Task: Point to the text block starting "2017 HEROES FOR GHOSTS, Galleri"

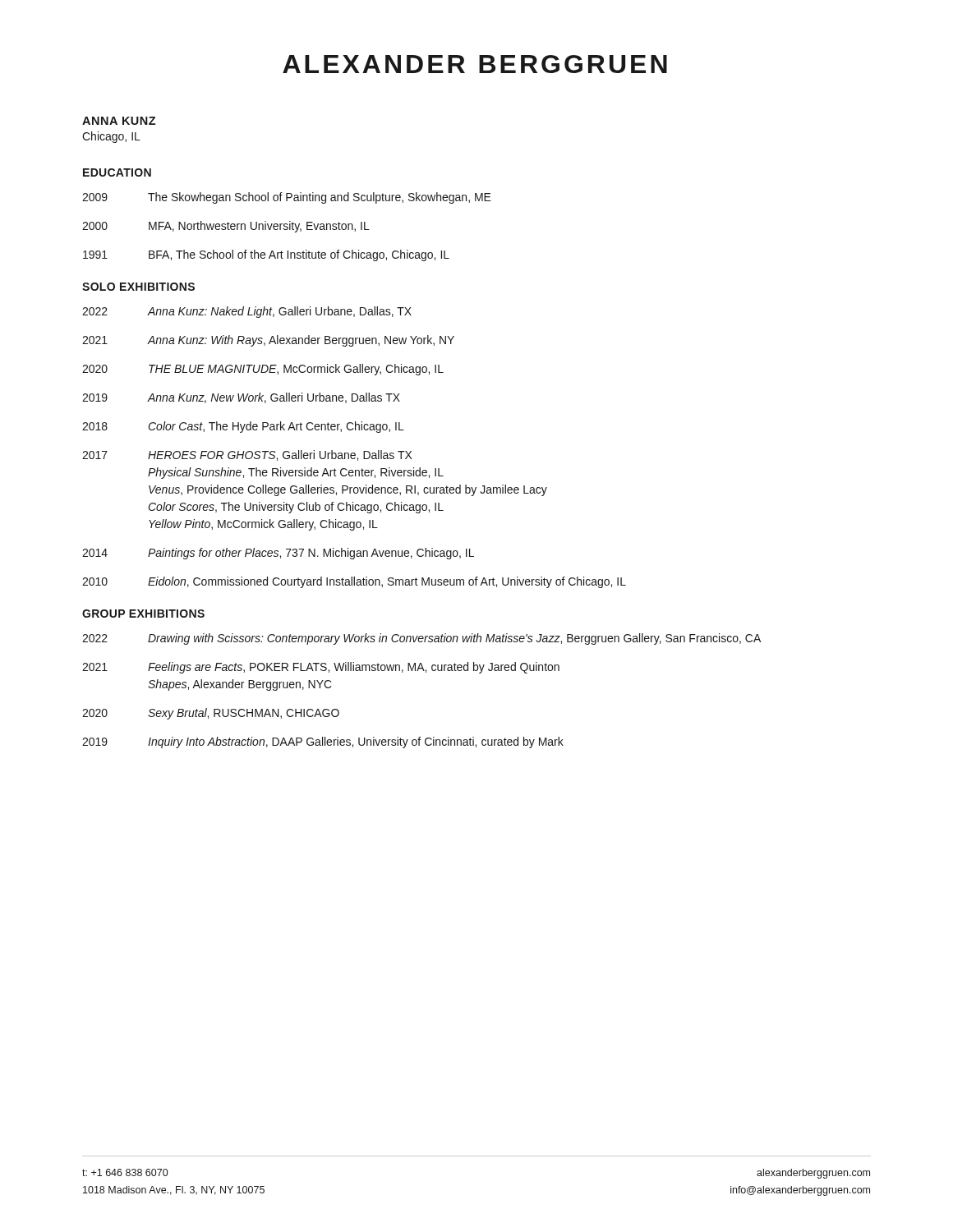Action: pos(476,490)
